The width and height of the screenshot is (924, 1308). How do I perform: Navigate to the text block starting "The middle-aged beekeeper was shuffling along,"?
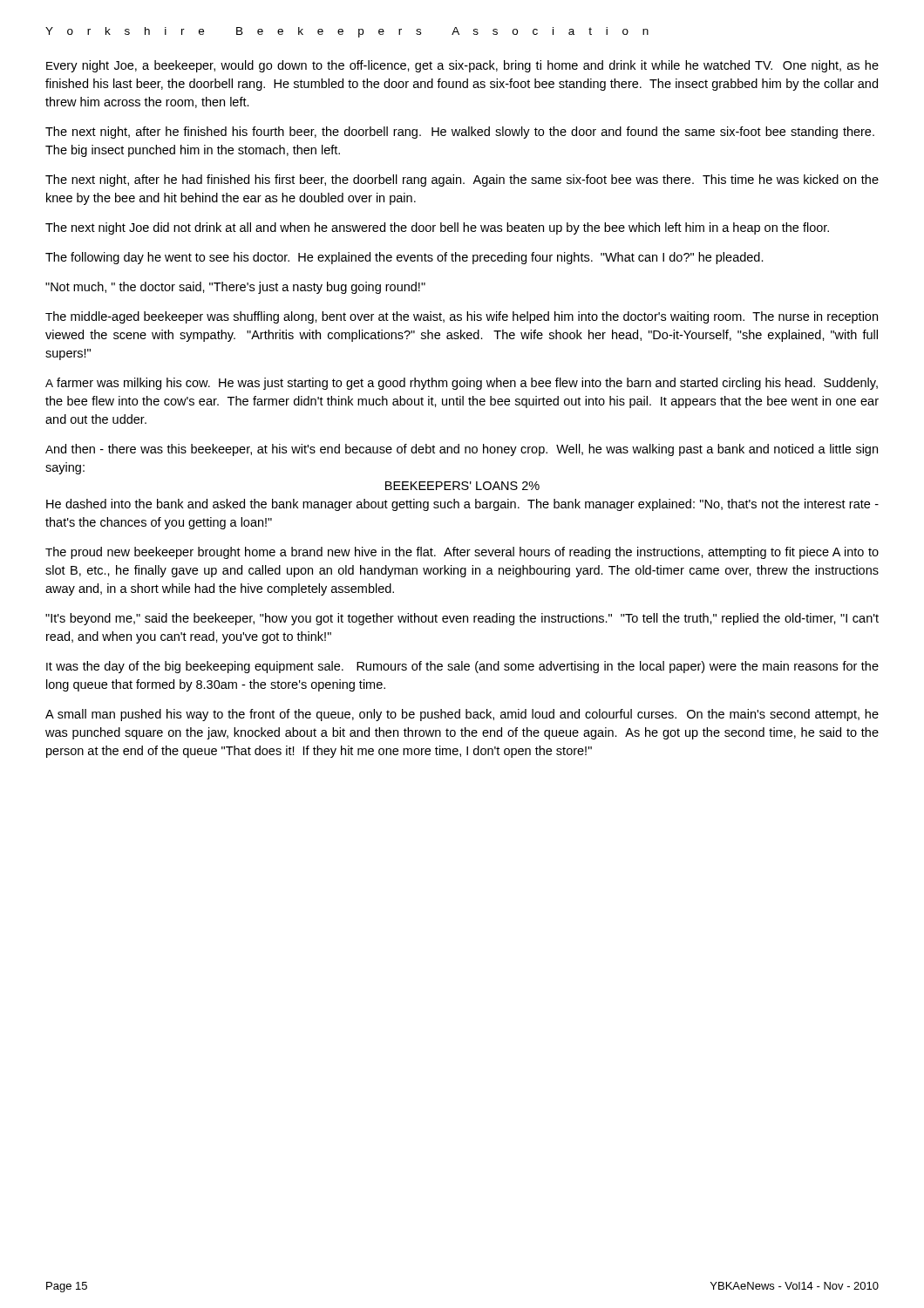pos(462,335)
